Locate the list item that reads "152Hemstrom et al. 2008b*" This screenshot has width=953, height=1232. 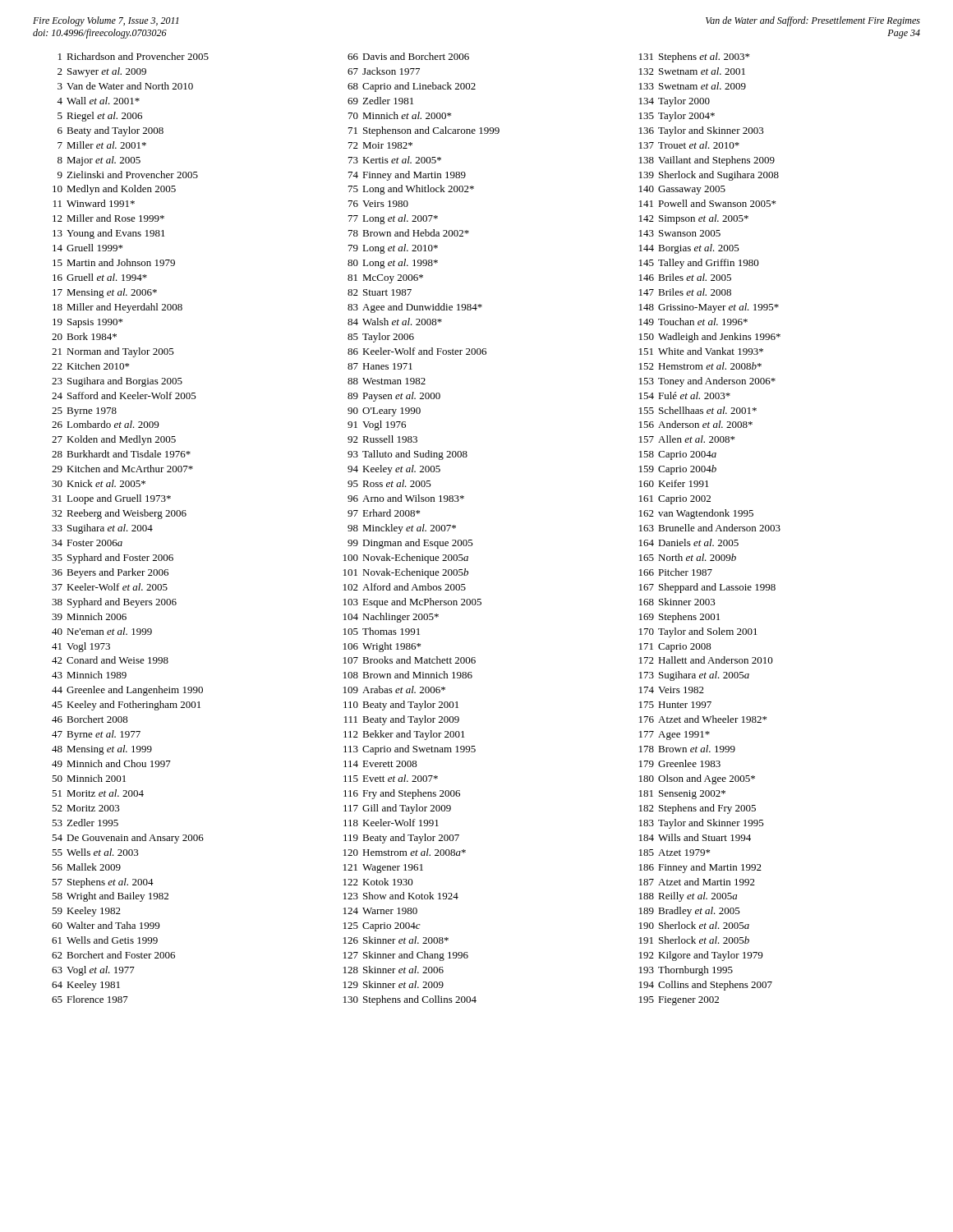(x=772, y=366)
